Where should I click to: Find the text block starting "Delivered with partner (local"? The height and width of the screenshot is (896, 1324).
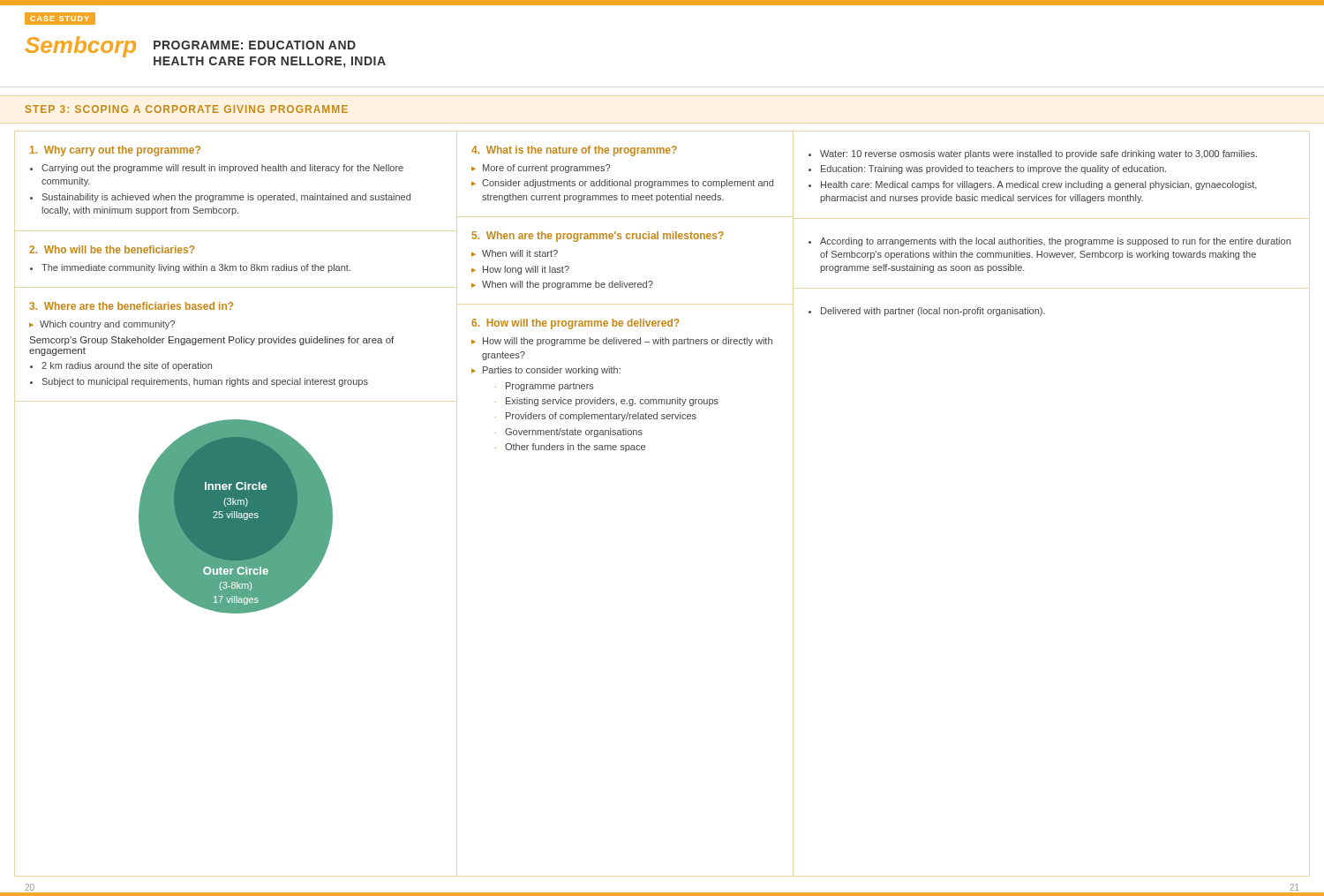[1051, 311]
